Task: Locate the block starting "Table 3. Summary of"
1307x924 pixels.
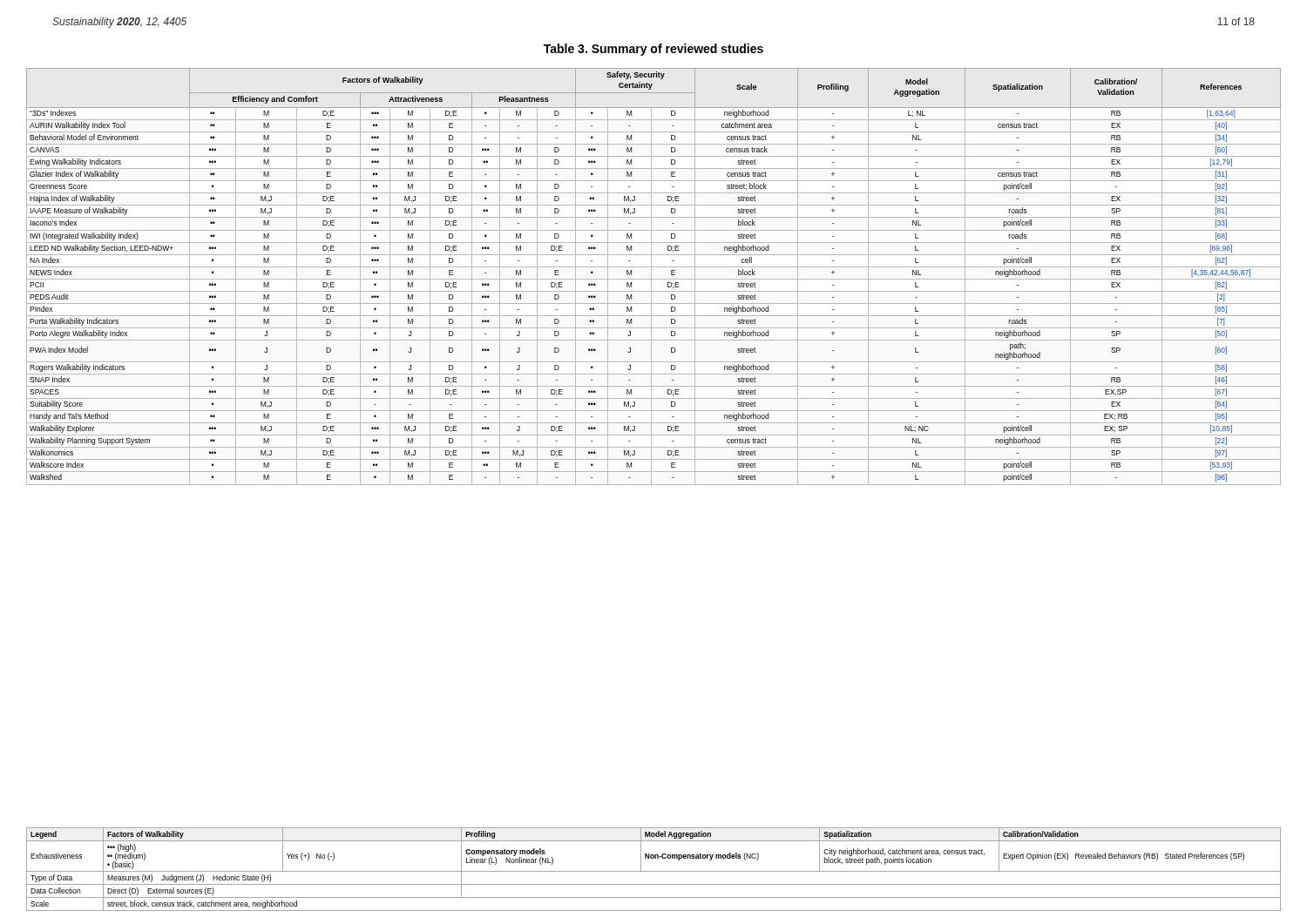Action: (654, 49)
